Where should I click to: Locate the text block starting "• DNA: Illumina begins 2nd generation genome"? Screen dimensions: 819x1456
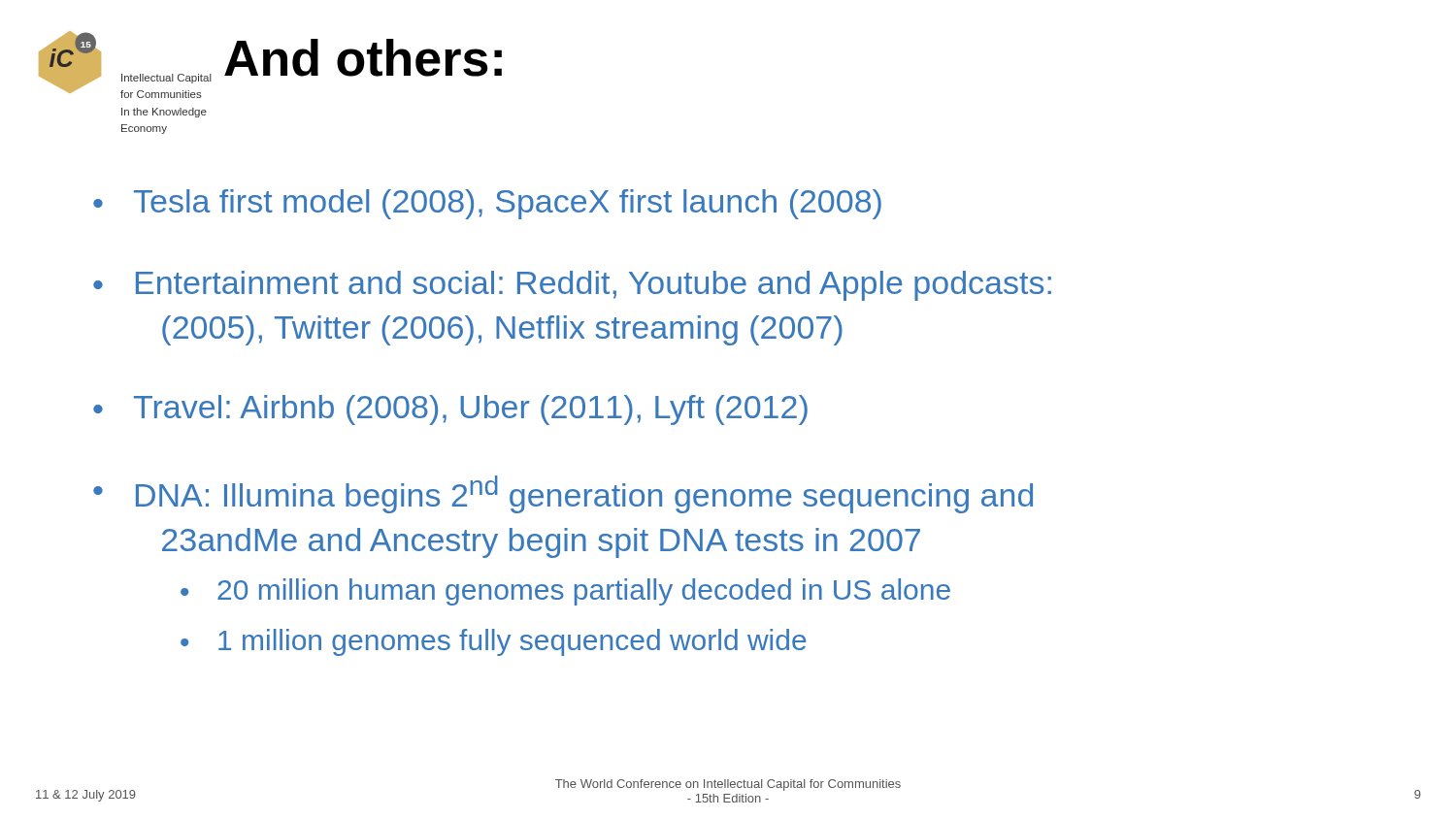pyautogui.click(x=564, y=514)
